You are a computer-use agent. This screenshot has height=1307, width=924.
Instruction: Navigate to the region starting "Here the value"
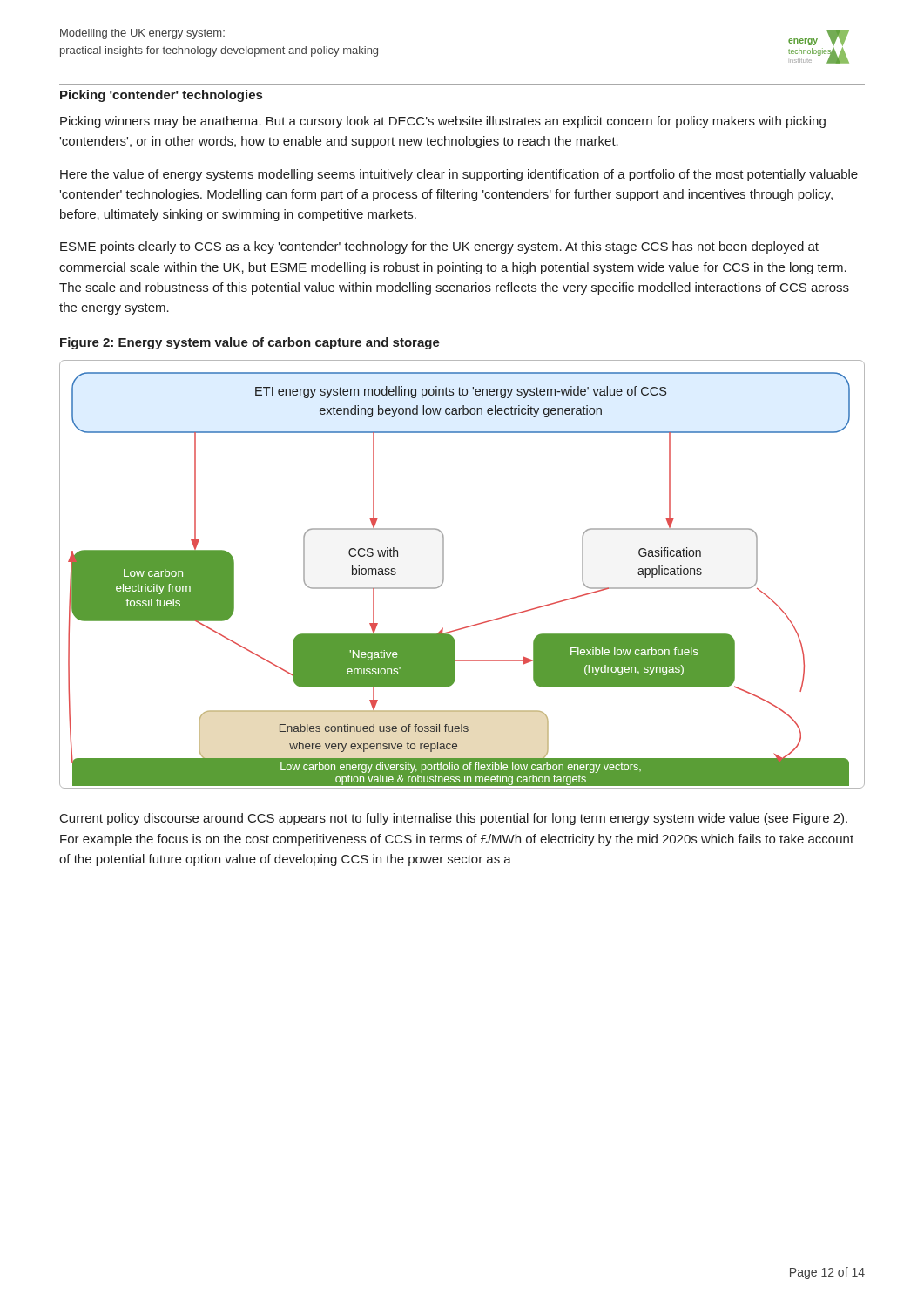pos(459,194)
